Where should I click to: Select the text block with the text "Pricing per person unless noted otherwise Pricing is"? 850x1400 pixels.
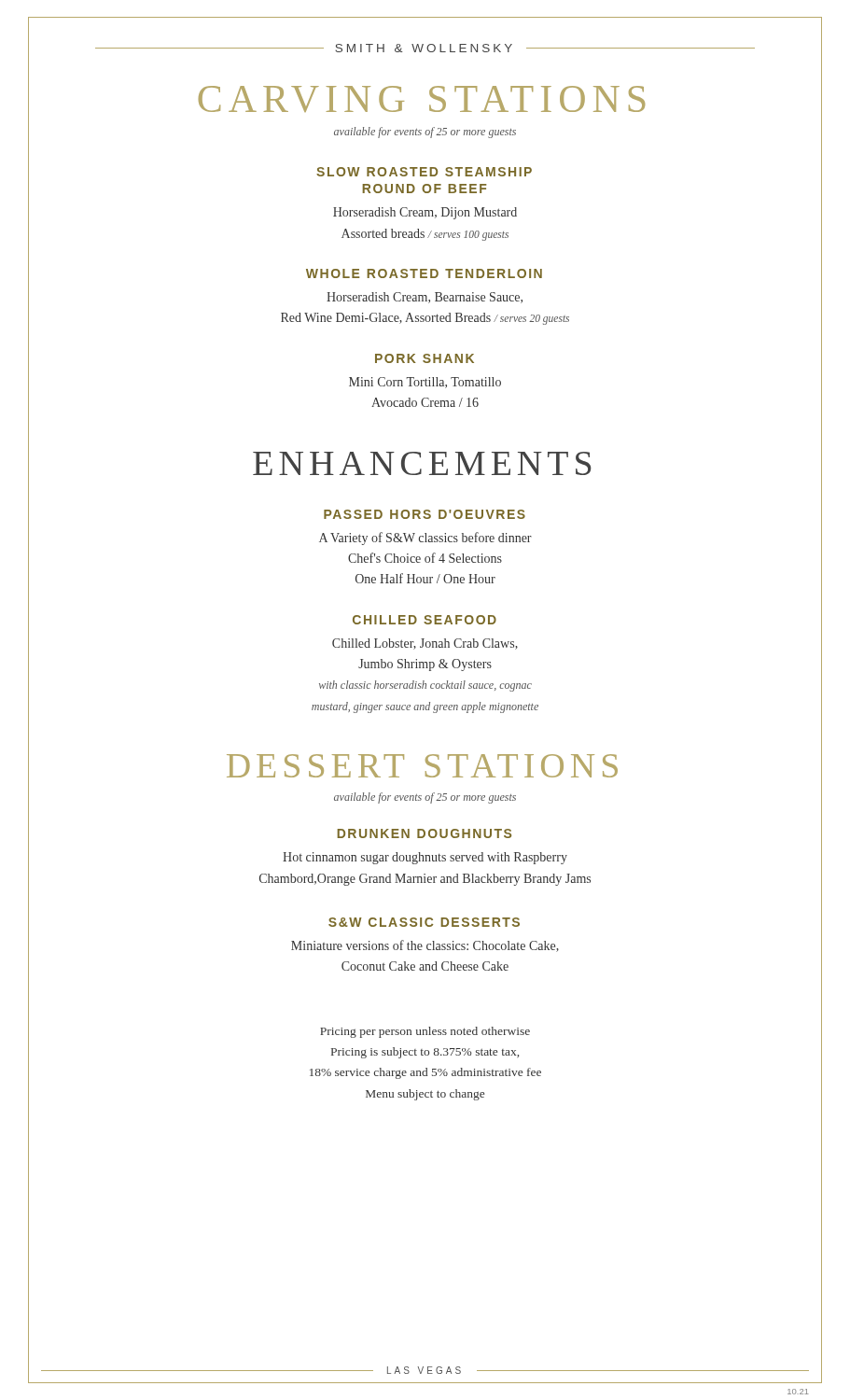point(425,1062)
